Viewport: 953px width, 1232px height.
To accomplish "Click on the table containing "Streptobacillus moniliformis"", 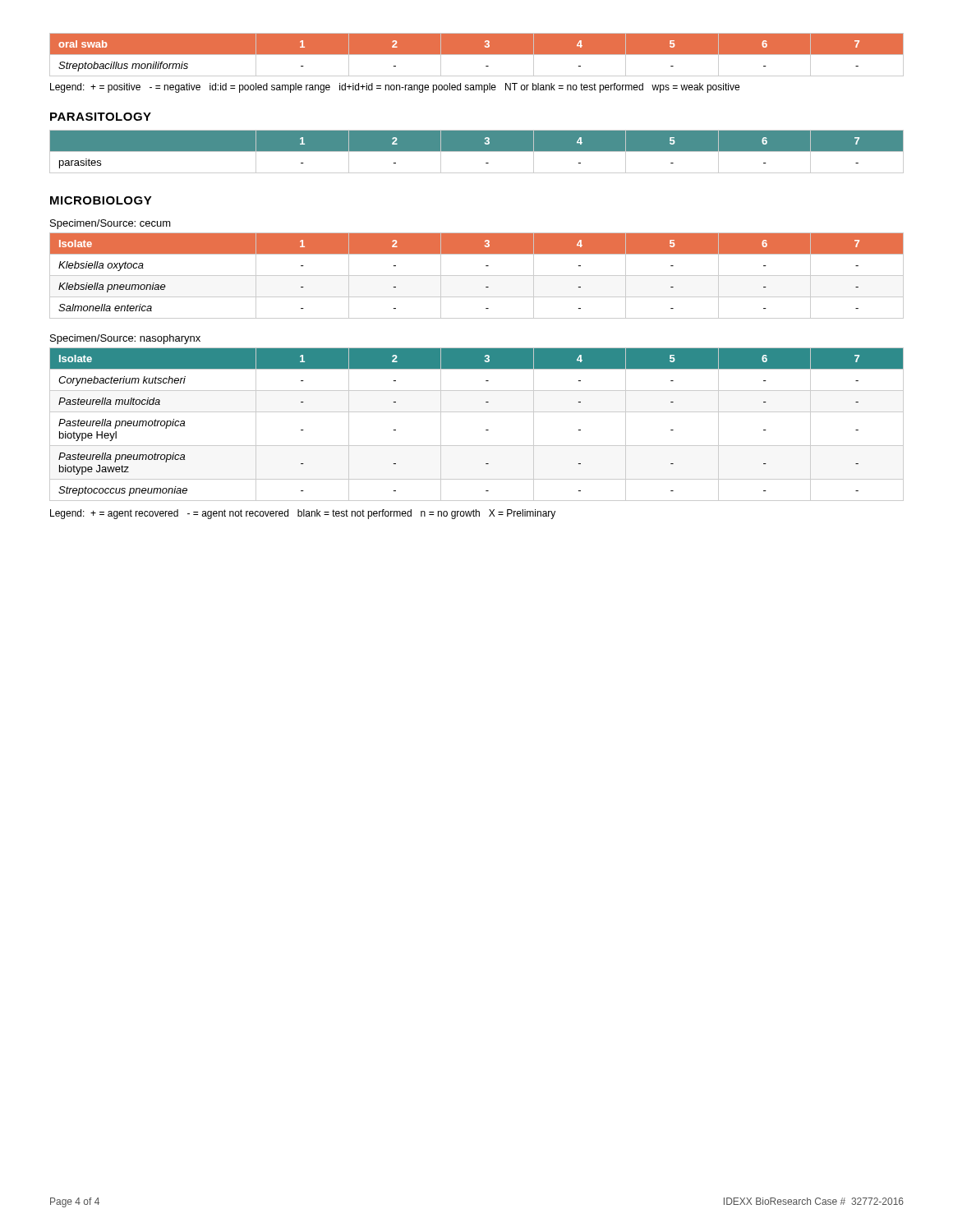I will tap(476, 55).
